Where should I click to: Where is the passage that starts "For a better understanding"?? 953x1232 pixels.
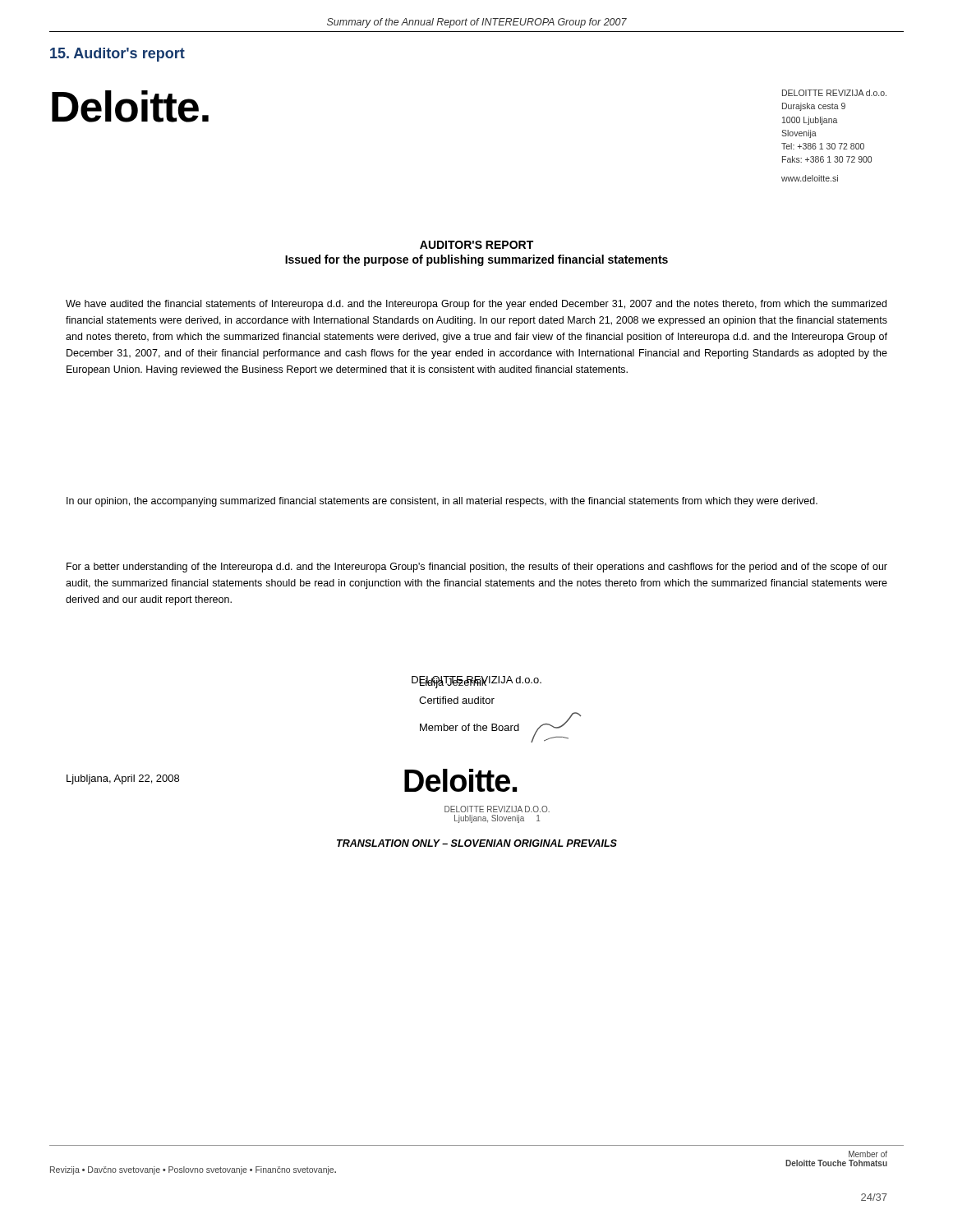(476, 583)
